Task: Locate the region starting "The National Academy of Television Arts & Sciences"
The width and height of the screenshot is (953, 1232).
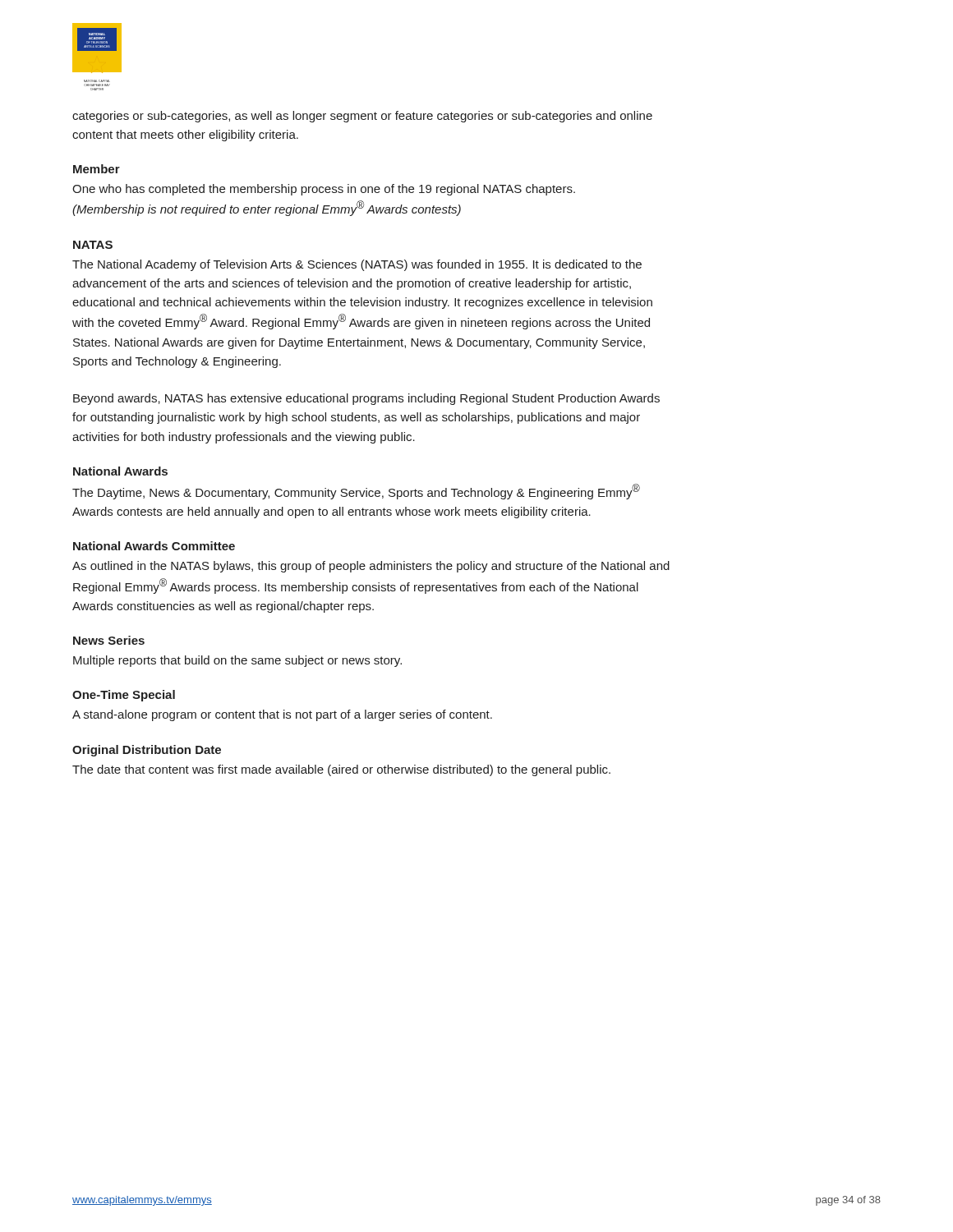Action: (x=363, y=312)
